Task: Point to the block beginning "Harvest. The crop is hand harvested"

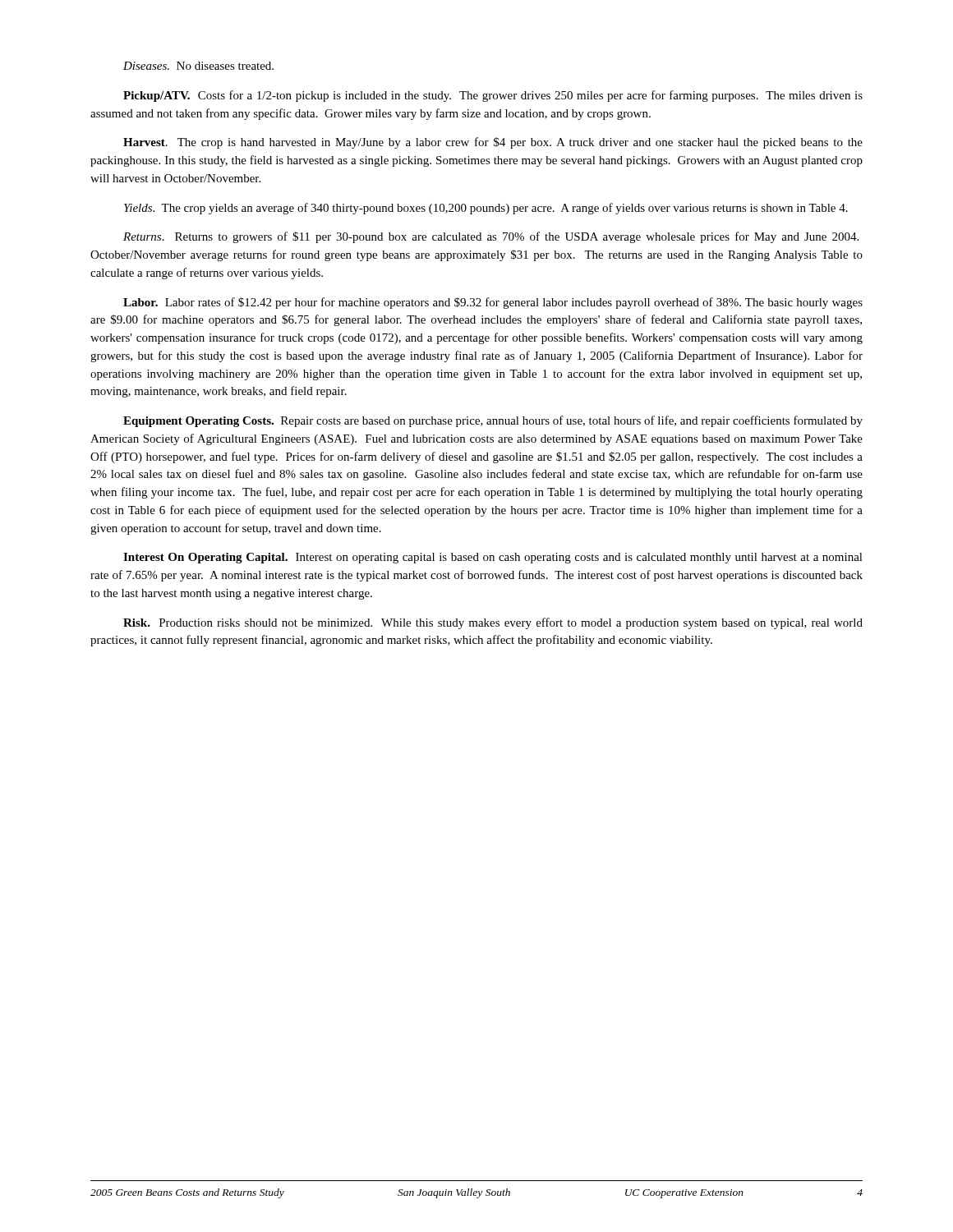Action: click(x=476, y=160)
